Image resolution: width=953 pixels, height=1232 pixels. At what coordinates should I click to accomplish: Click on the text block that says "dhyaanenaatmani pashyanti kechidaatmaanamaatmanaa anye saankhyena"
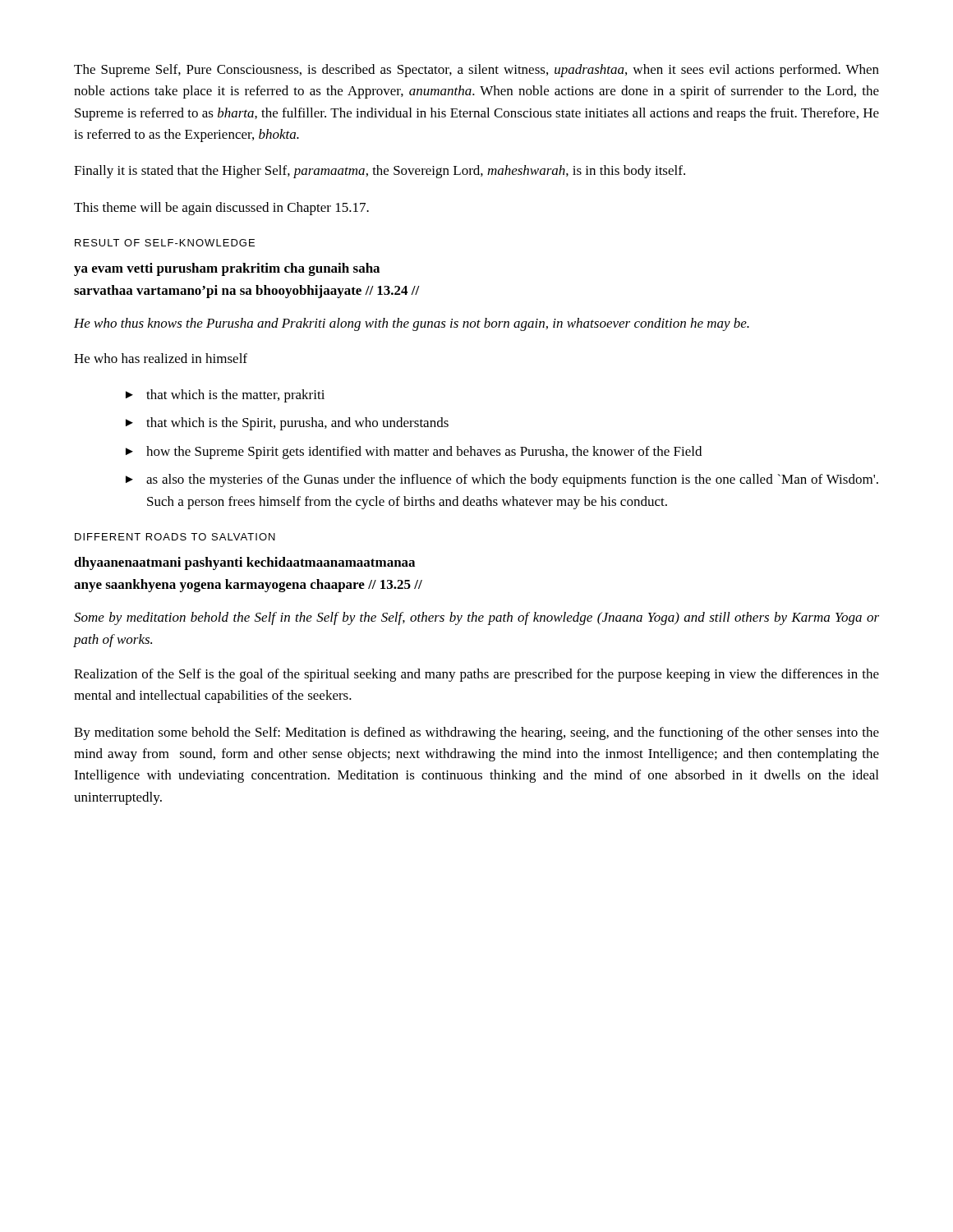tap(248, 573)
